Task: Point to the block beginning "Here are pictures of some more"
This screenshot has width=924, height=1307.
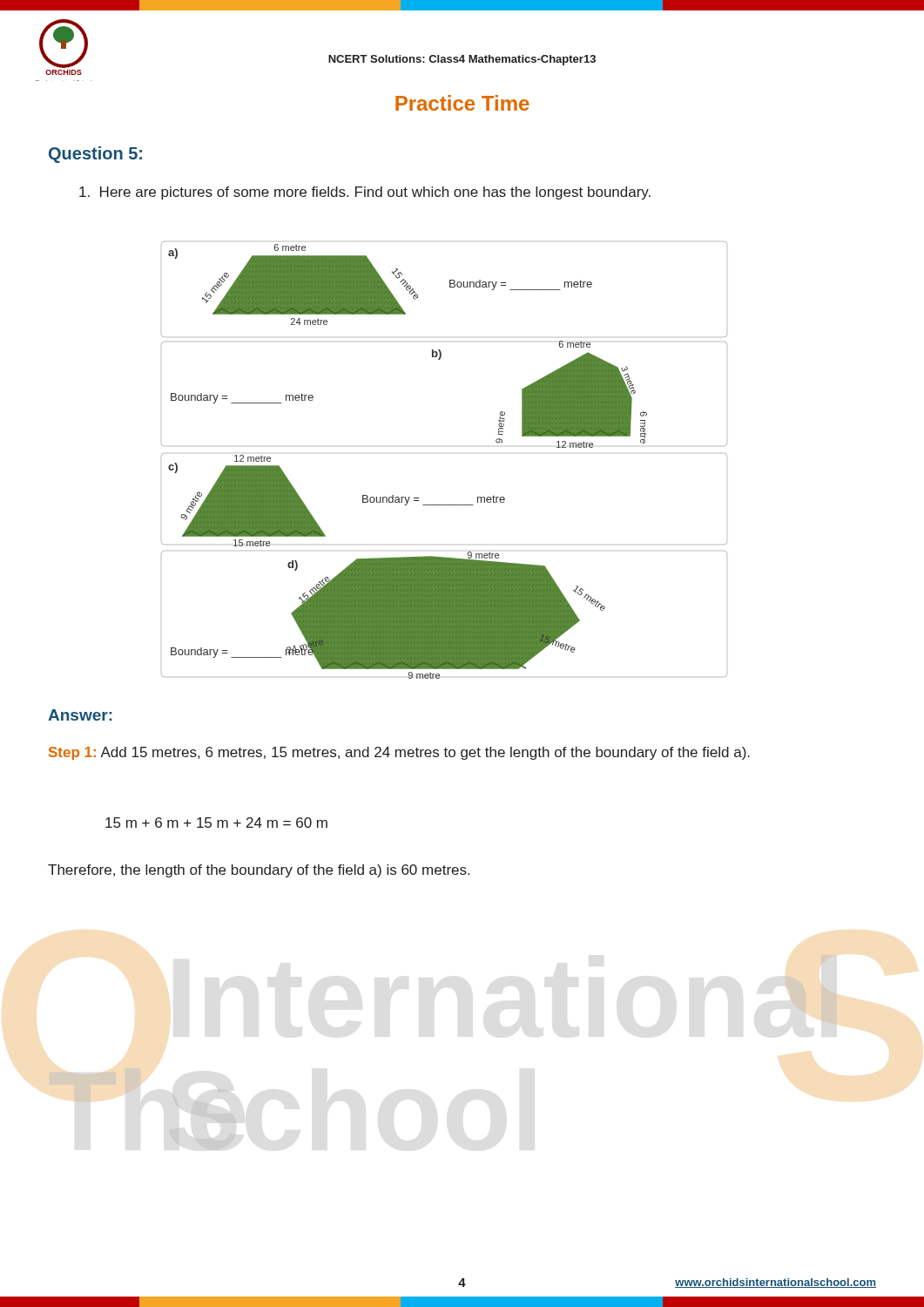Action: click(365, 192)
